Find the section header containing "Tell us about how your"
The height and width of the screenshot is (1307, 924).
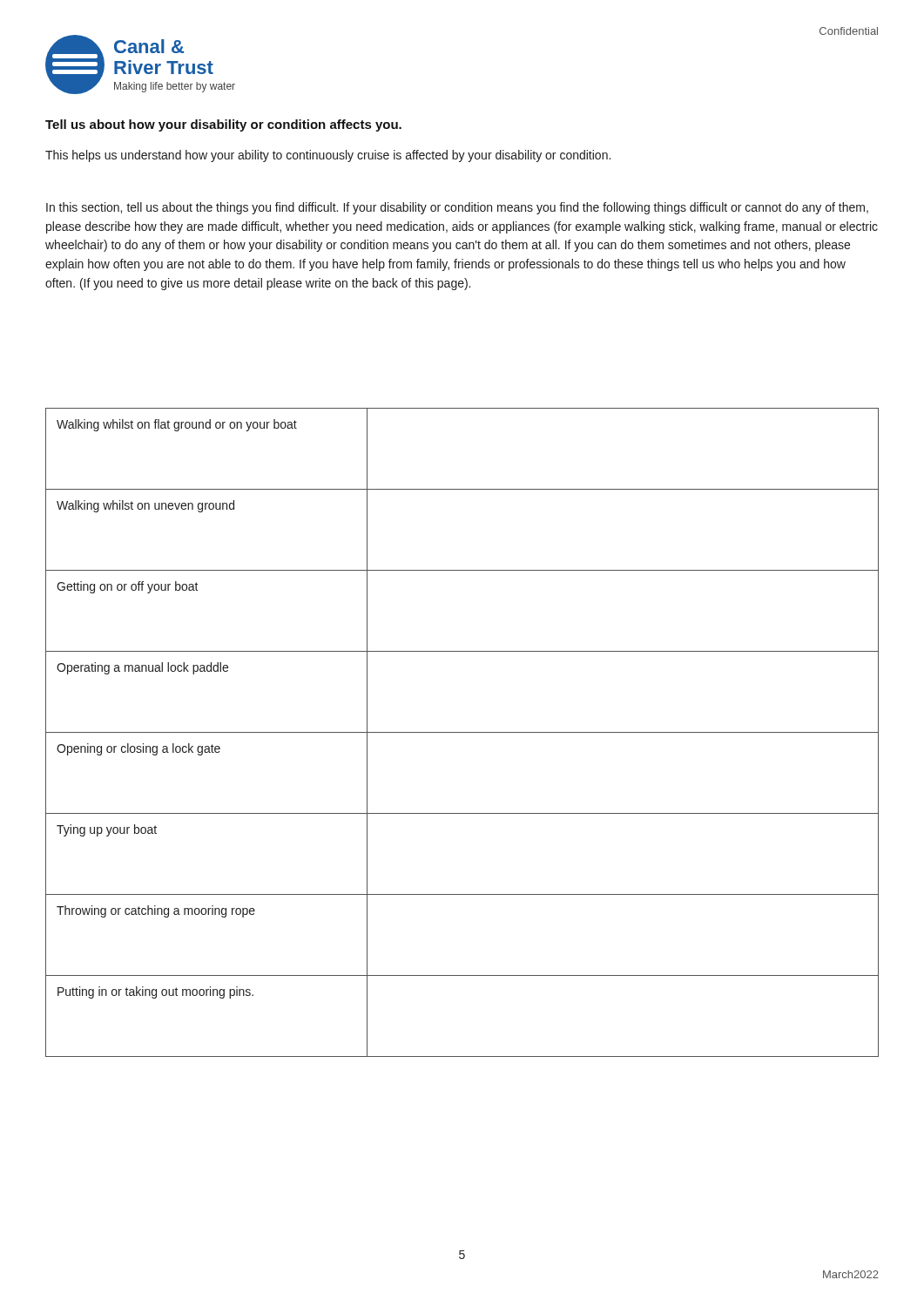click(x=224, y=124)
